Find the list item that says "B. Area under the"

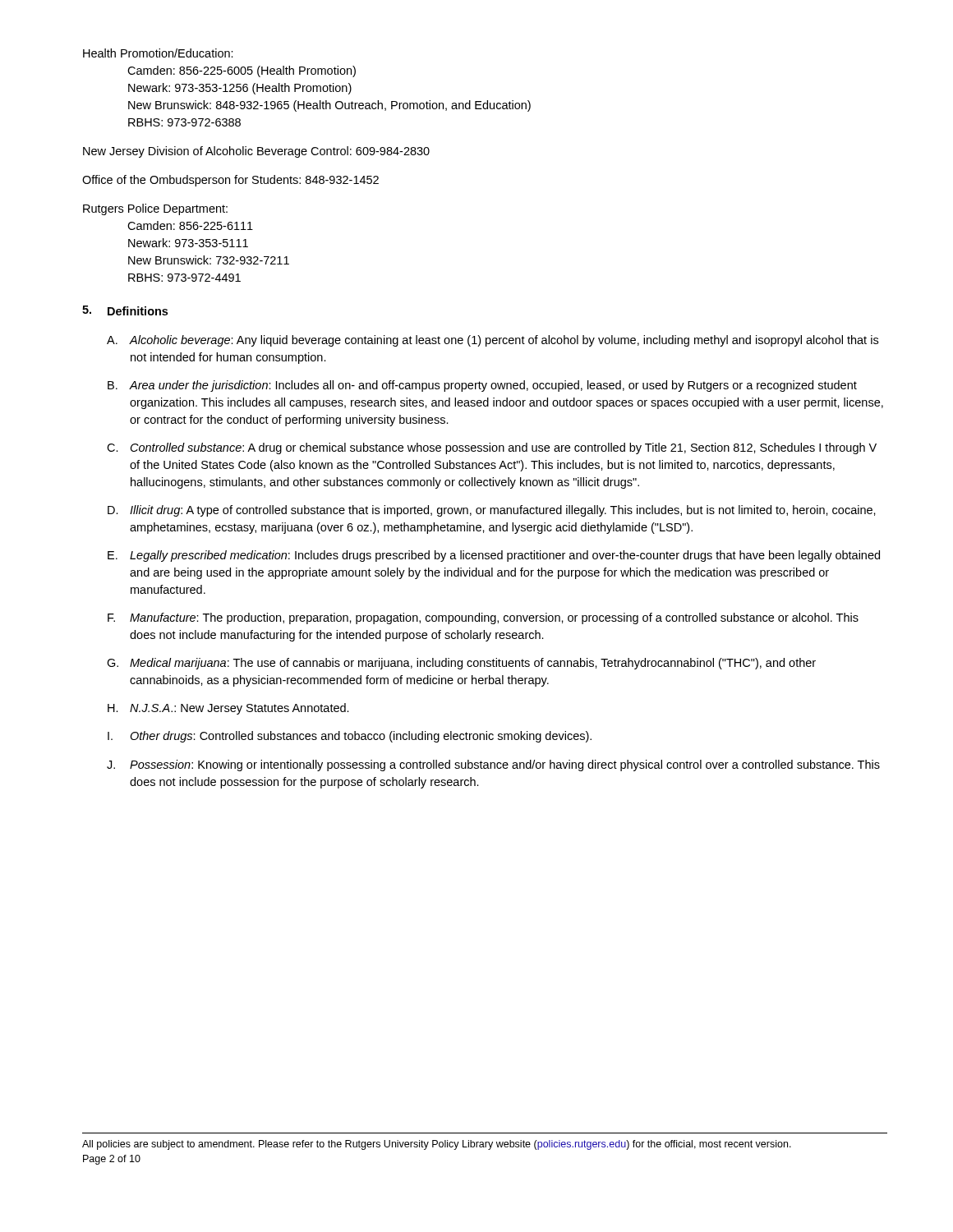[497, 403]
